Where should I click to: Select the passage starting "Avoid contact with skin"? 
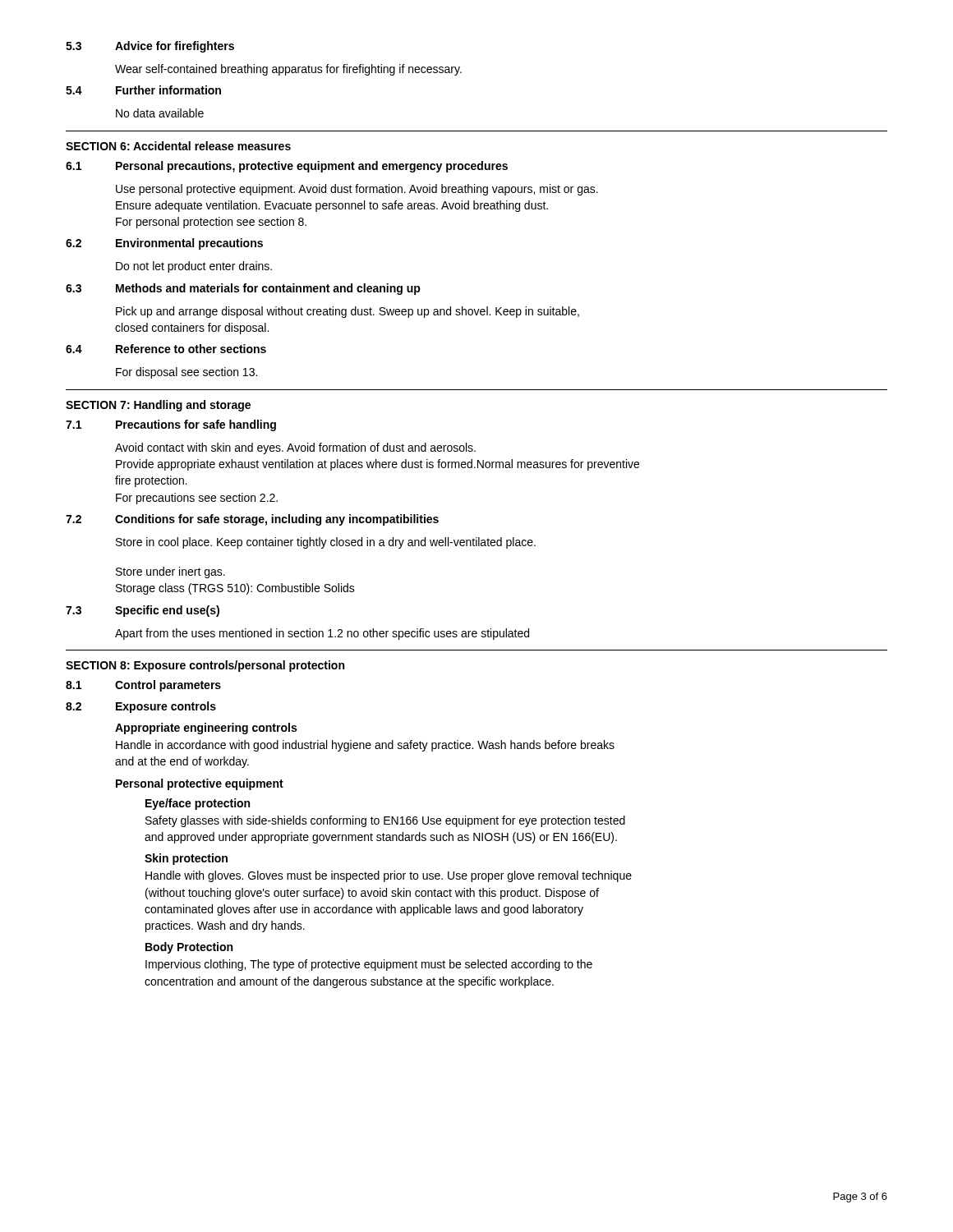click(476, 472)
